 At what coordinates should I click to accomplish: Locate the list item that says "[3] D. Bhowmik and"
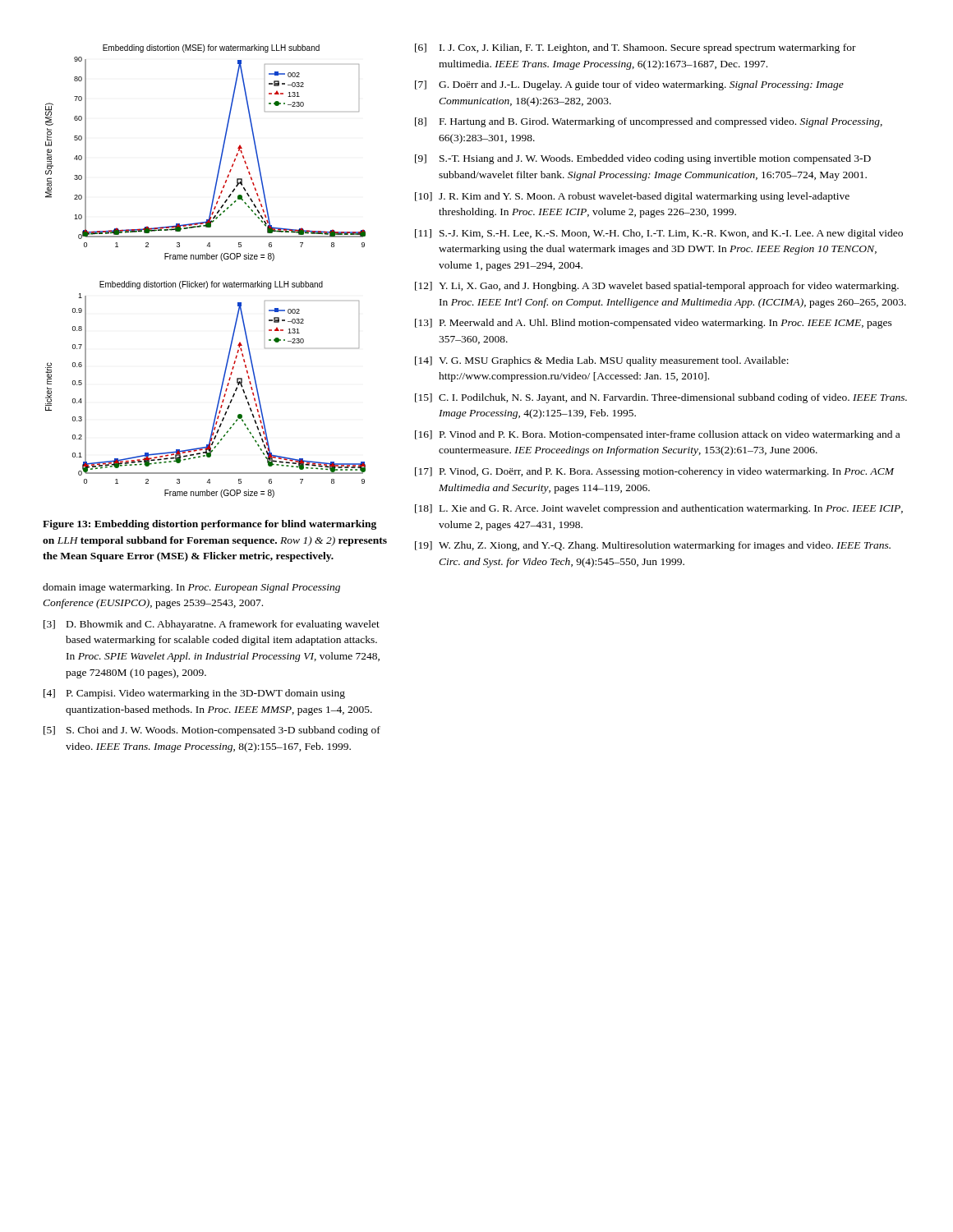pyautogui.click(x=215, y=648)
